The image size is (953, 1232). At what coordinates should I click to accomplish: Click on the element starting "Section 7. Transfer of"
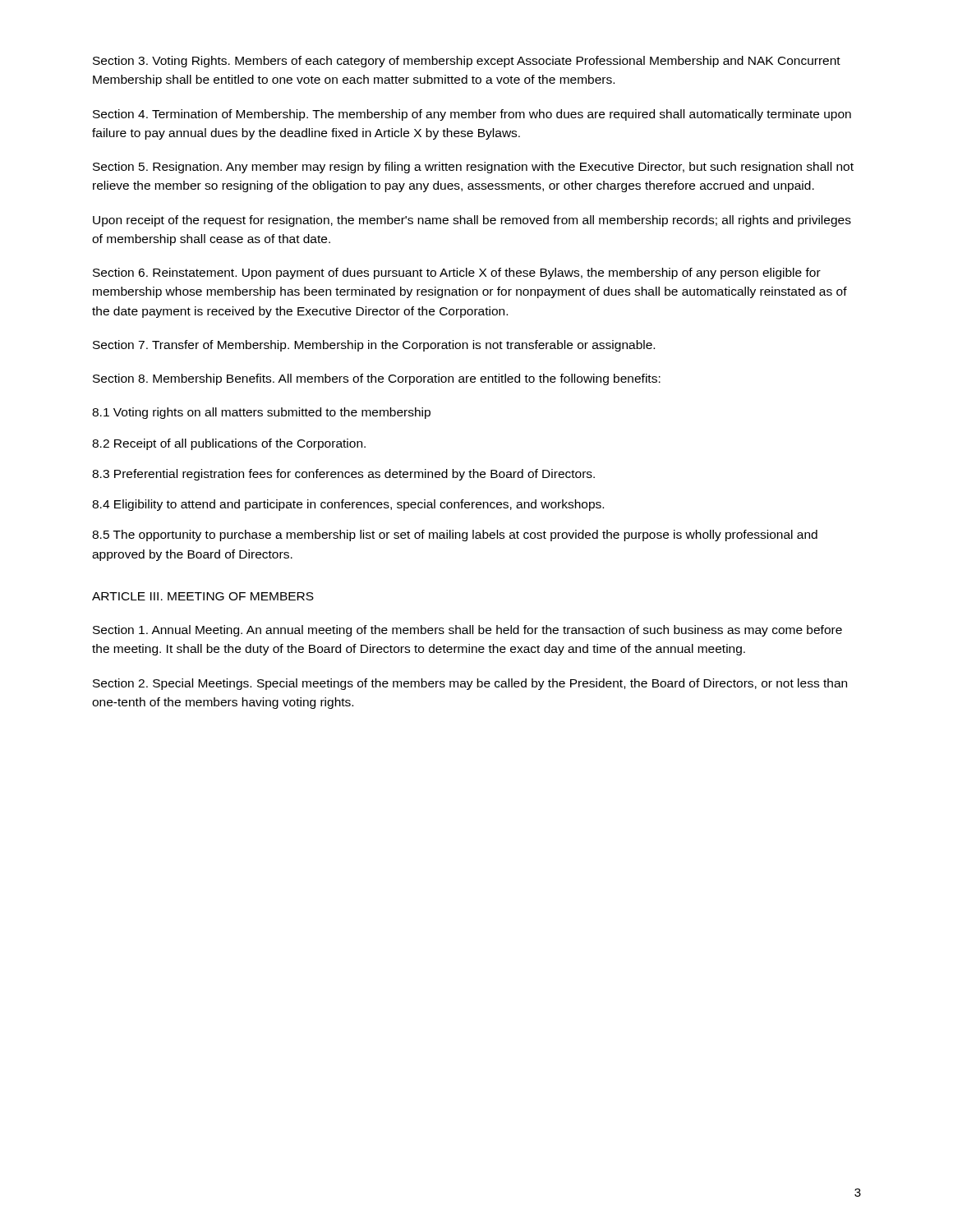pos(374,344)
